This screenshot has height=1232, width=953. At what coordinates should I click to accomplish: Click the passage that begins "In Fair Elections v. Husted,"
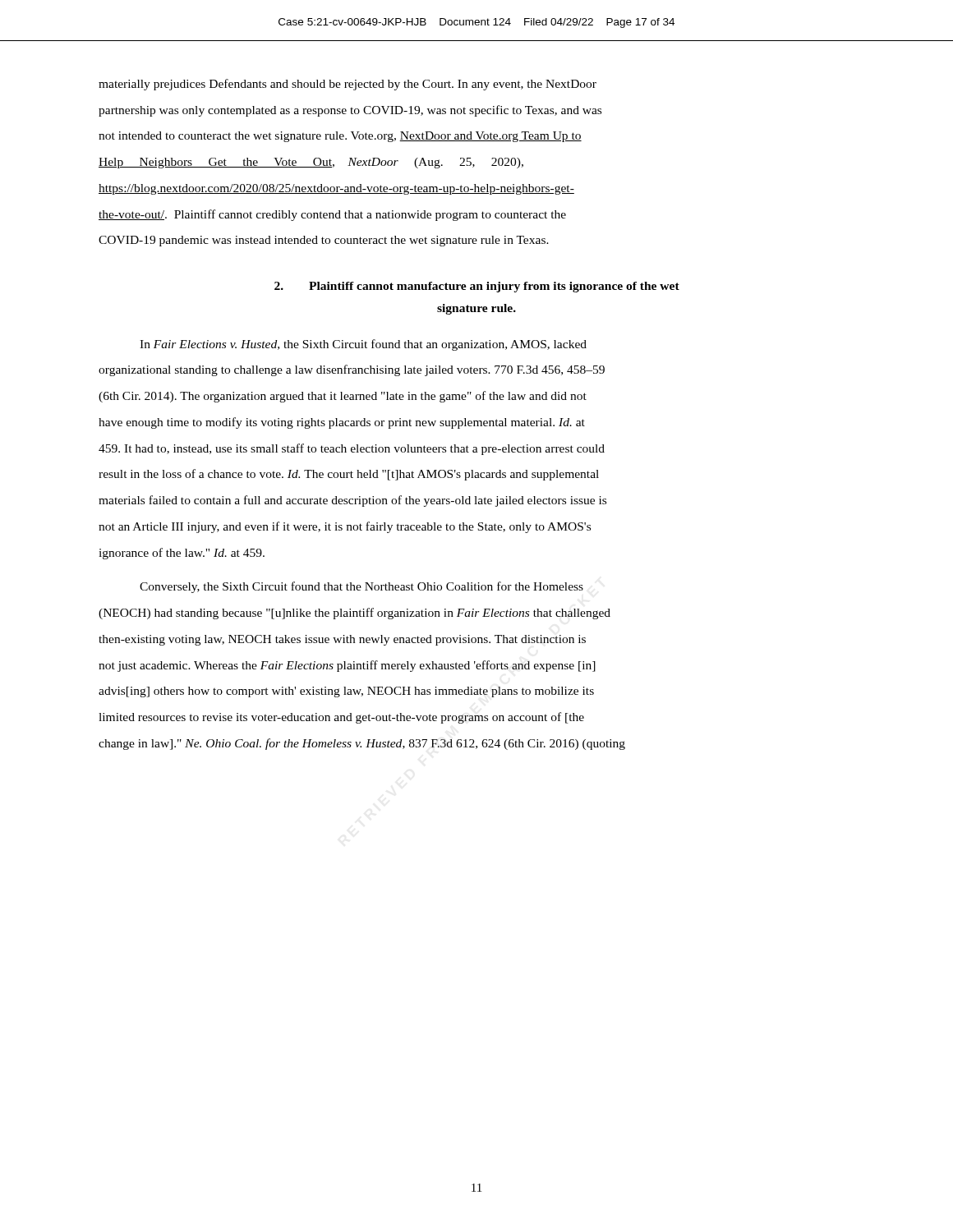476,448
